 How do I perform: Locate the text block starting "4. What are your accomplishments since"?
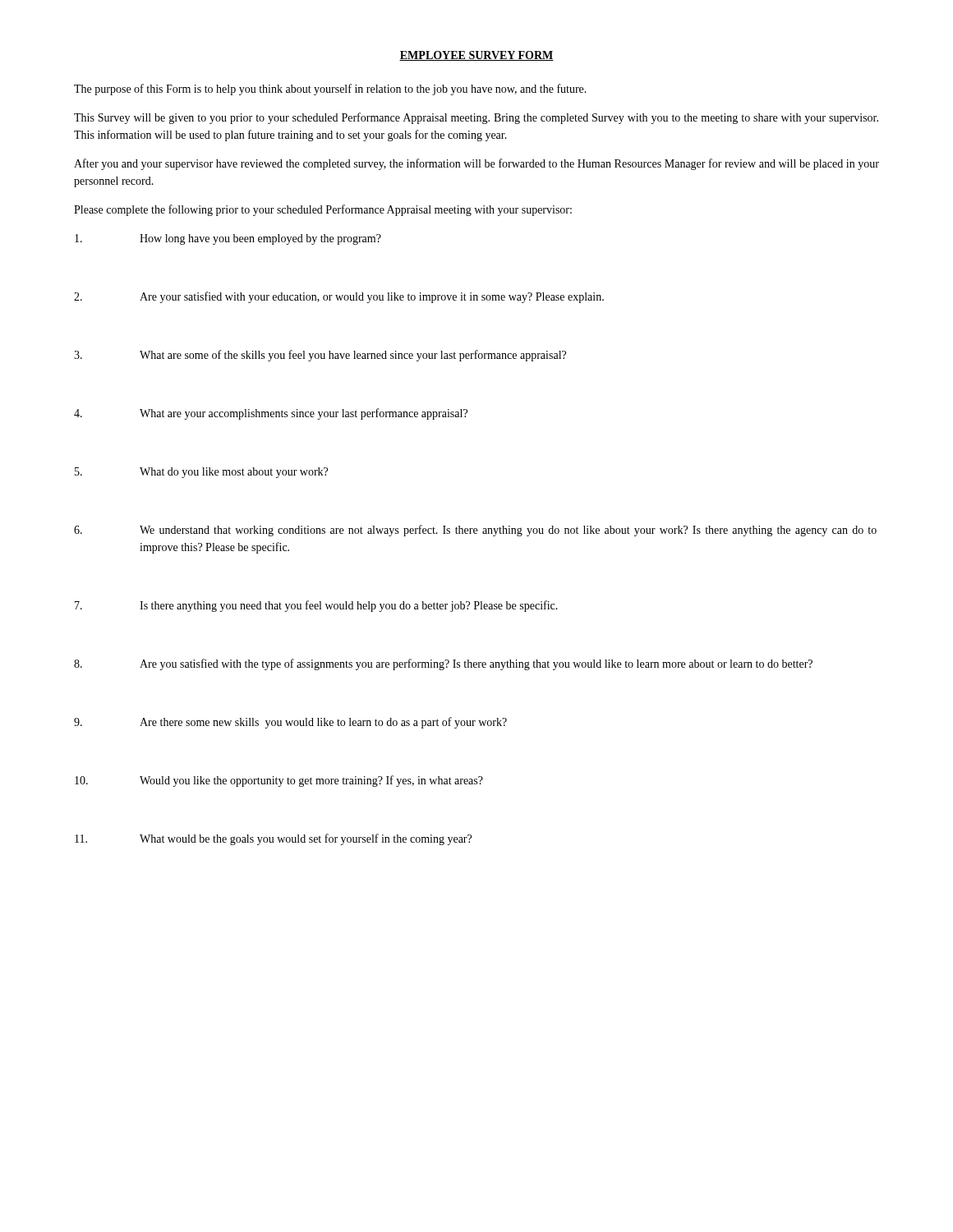pyautogui.click(x=476, y=414)
